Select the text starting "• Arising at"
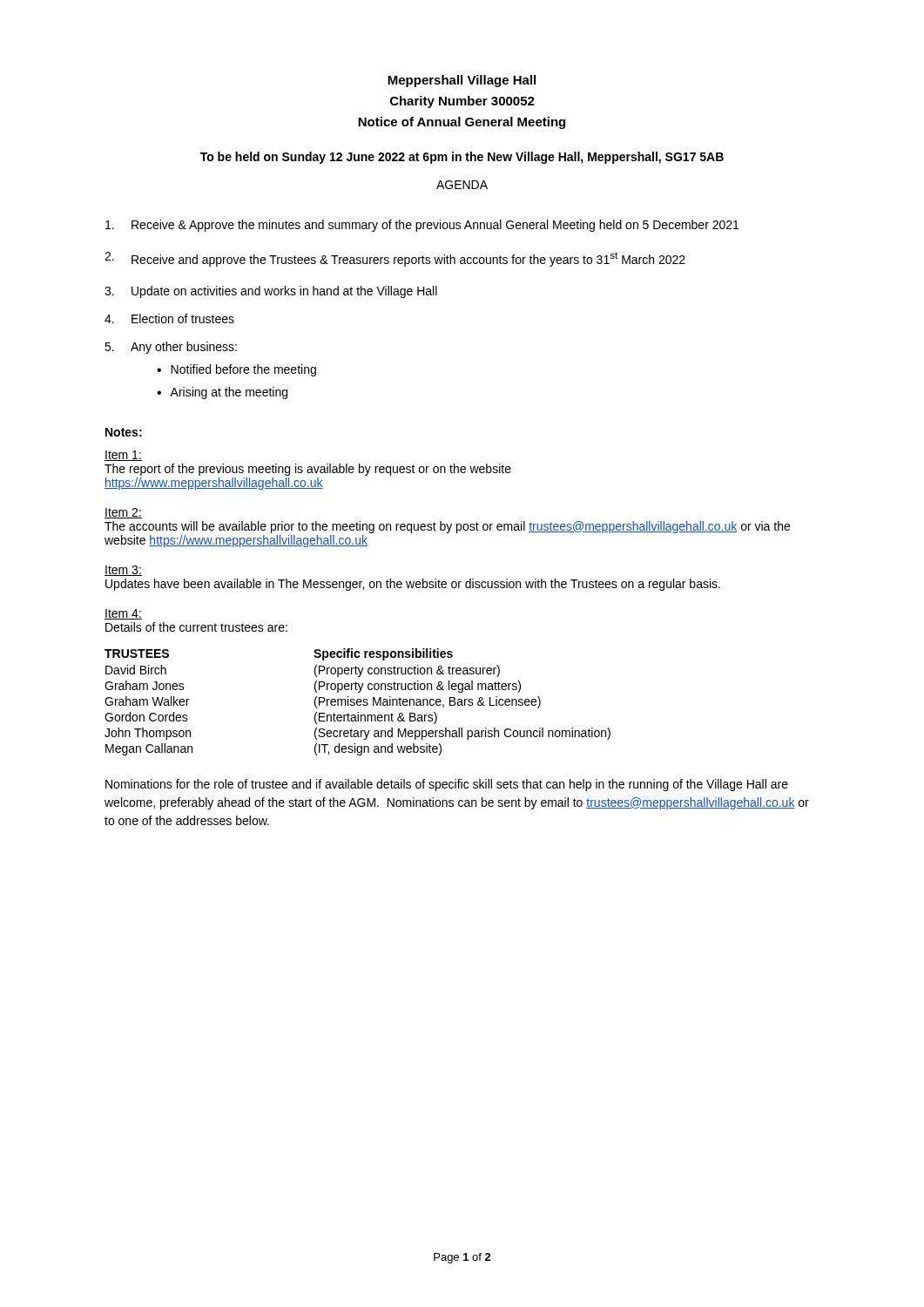This screenshot has height=1307, width=924. click(x=223, y=393)
